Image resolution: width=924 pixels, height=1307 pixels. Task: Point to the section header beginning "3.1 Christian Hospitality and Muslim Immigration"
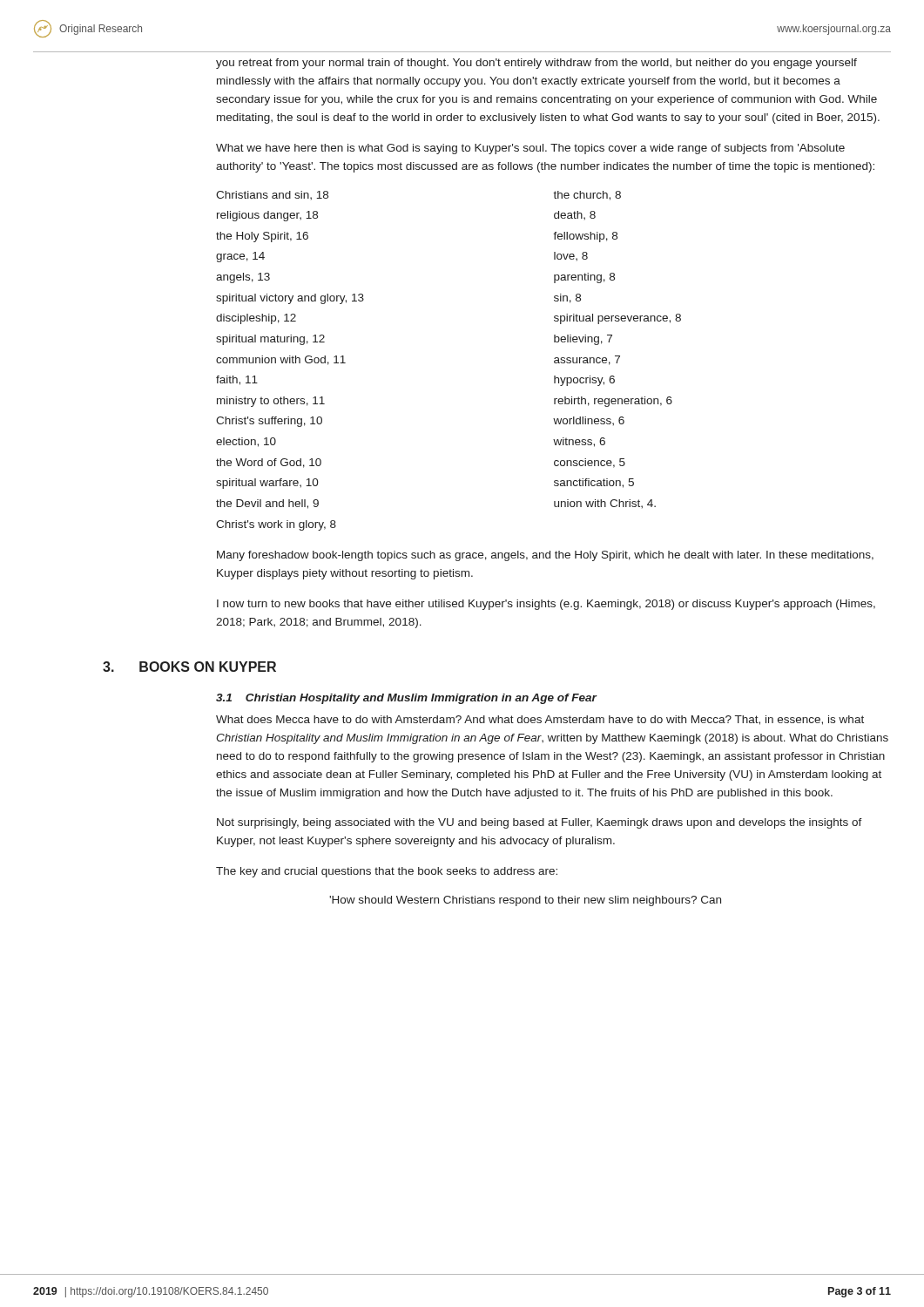pyautogui.click(x=406, y=697)
